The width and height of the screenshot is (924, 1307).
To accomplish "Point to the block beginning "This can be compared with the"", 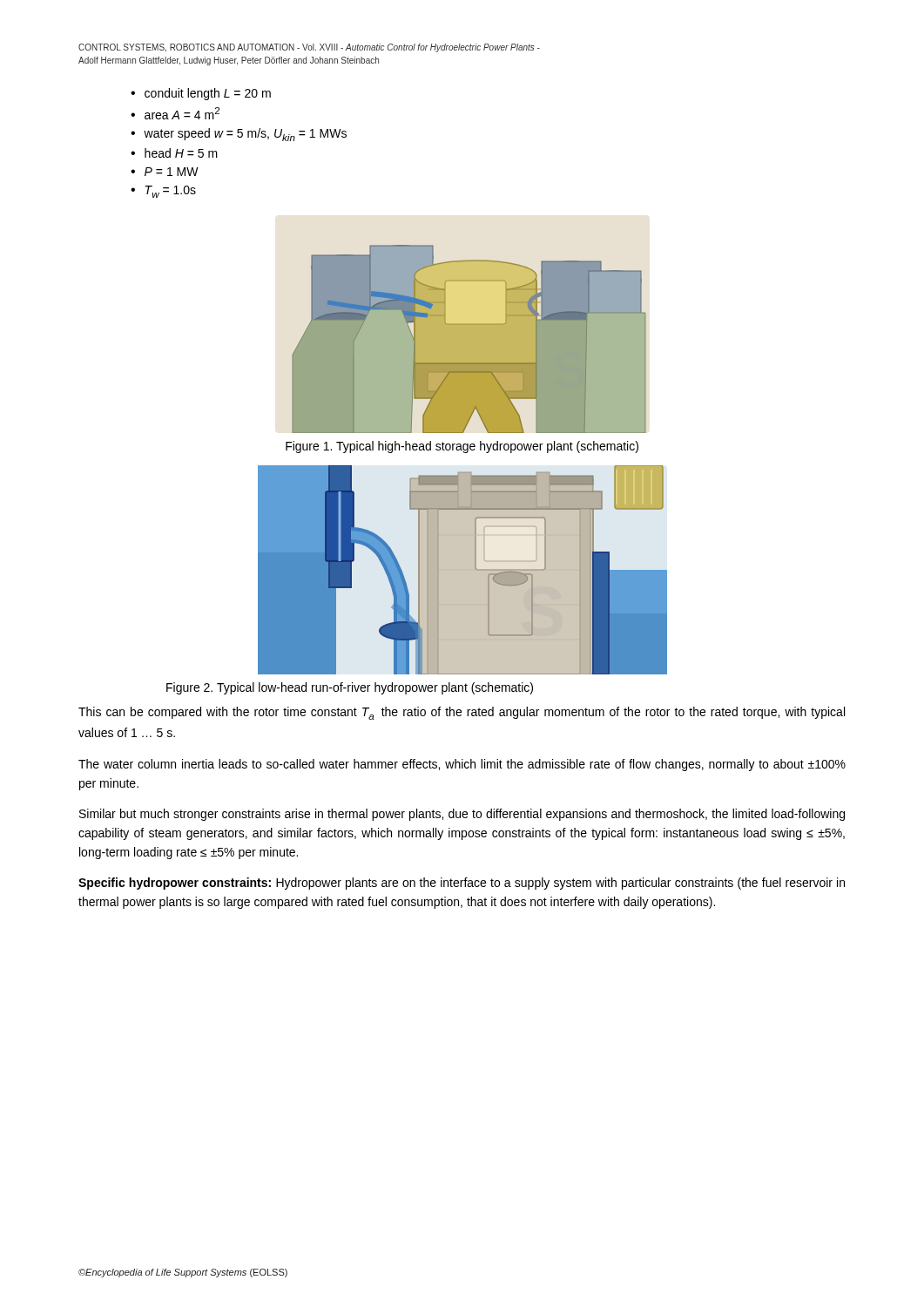I will pos(462,723).
